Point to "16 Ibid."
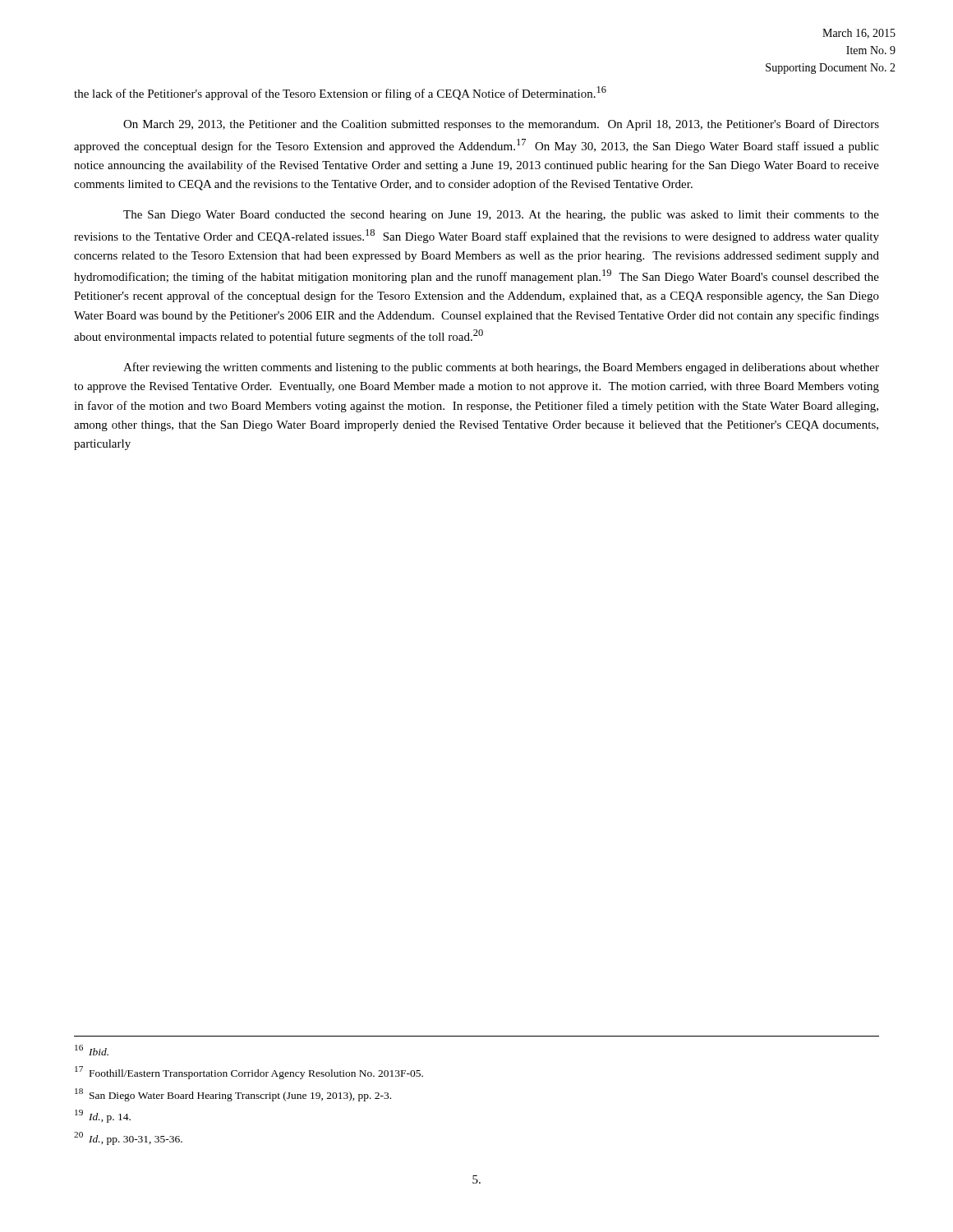This screenshot has height=1232, width=953. 92,1050
